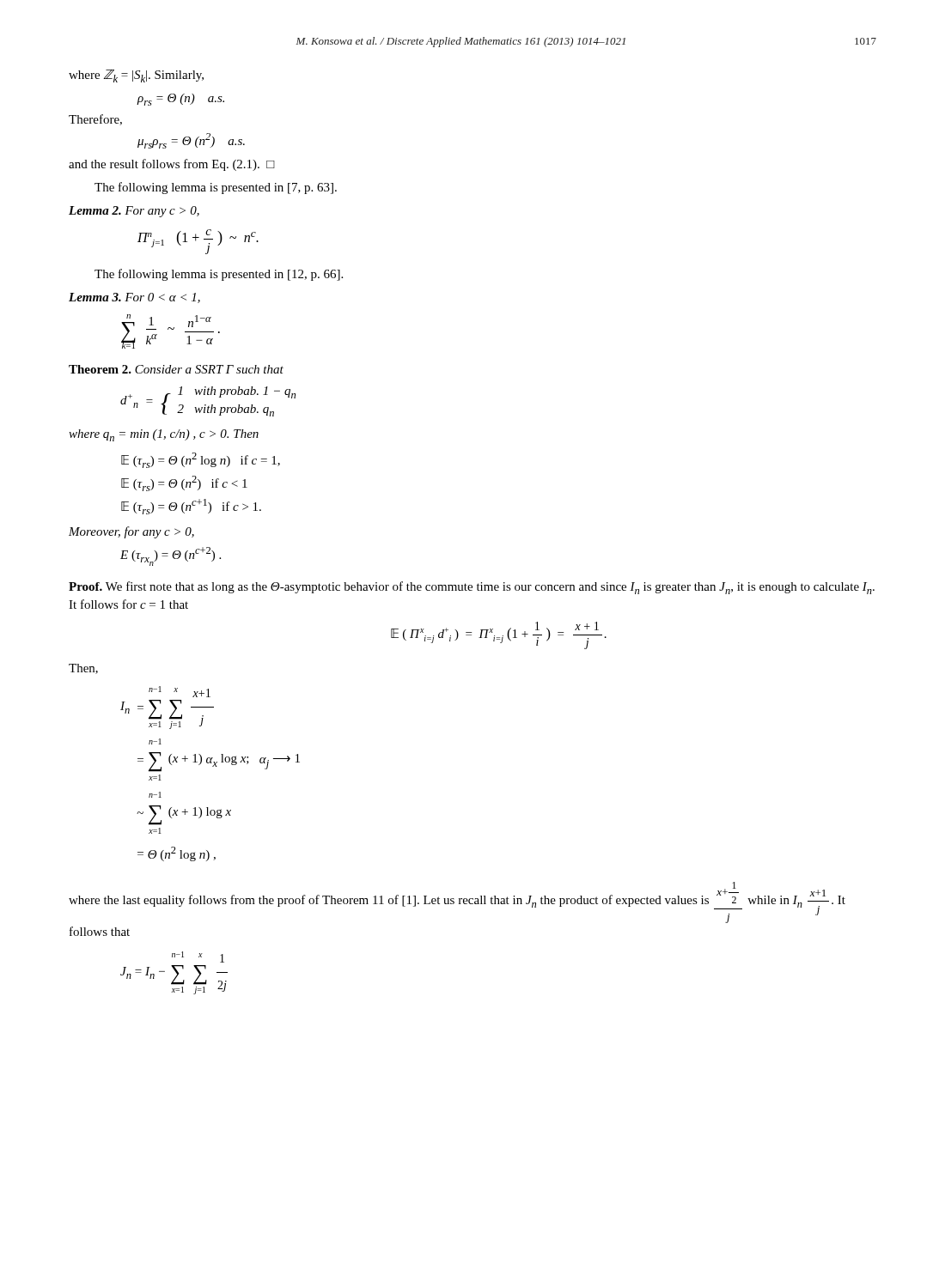Point to the passage starting "Proof. We first note that as long as"

pyautogui.click(x=472, y=595)
